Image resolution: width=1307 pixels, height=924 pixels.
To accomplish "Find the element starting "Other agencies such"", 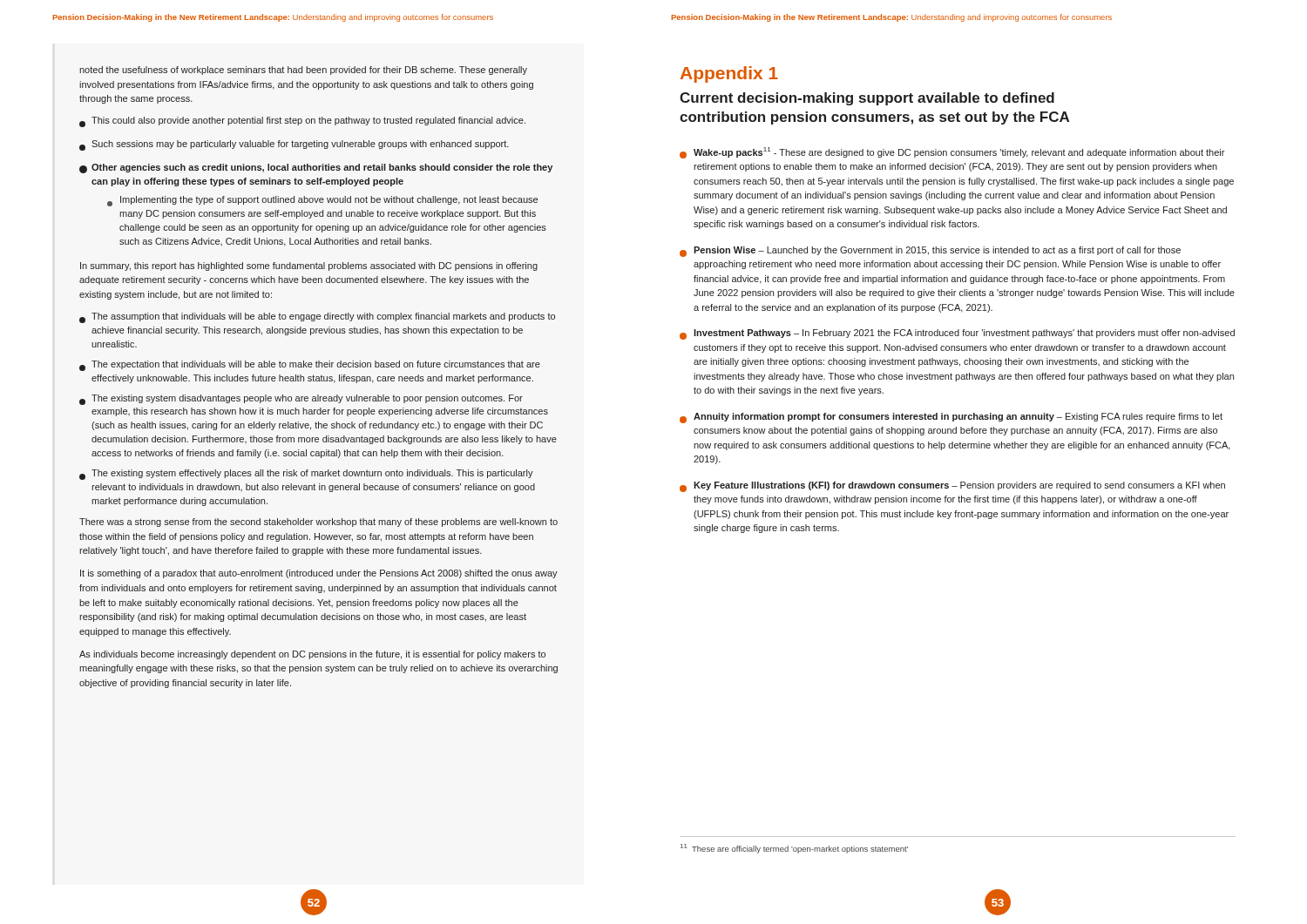I will point(319,207).
